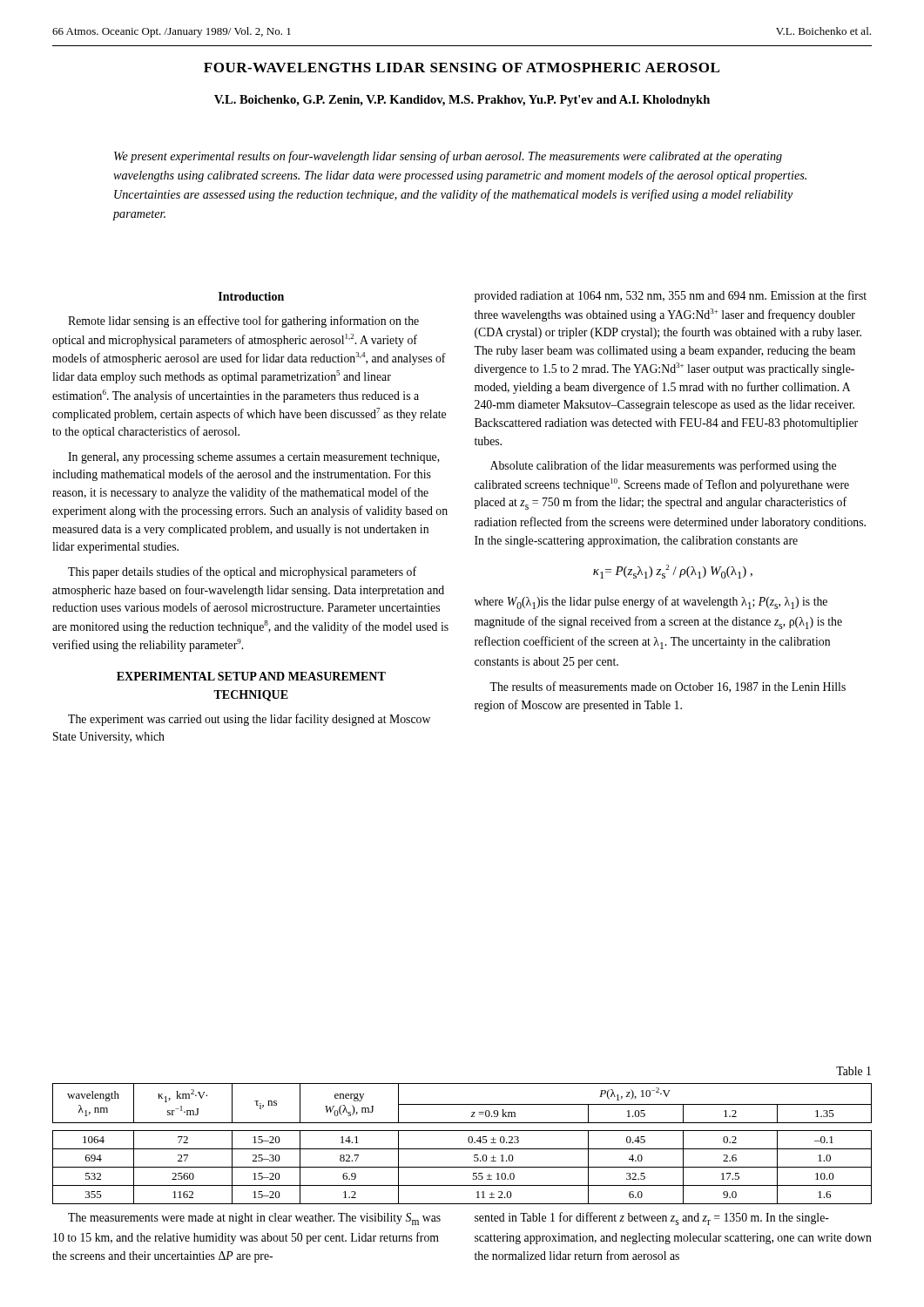Find the title on this page that starts "FOUR-WAVELENGTHS LIDAR SENSING OF"

[x=462, y=83]
